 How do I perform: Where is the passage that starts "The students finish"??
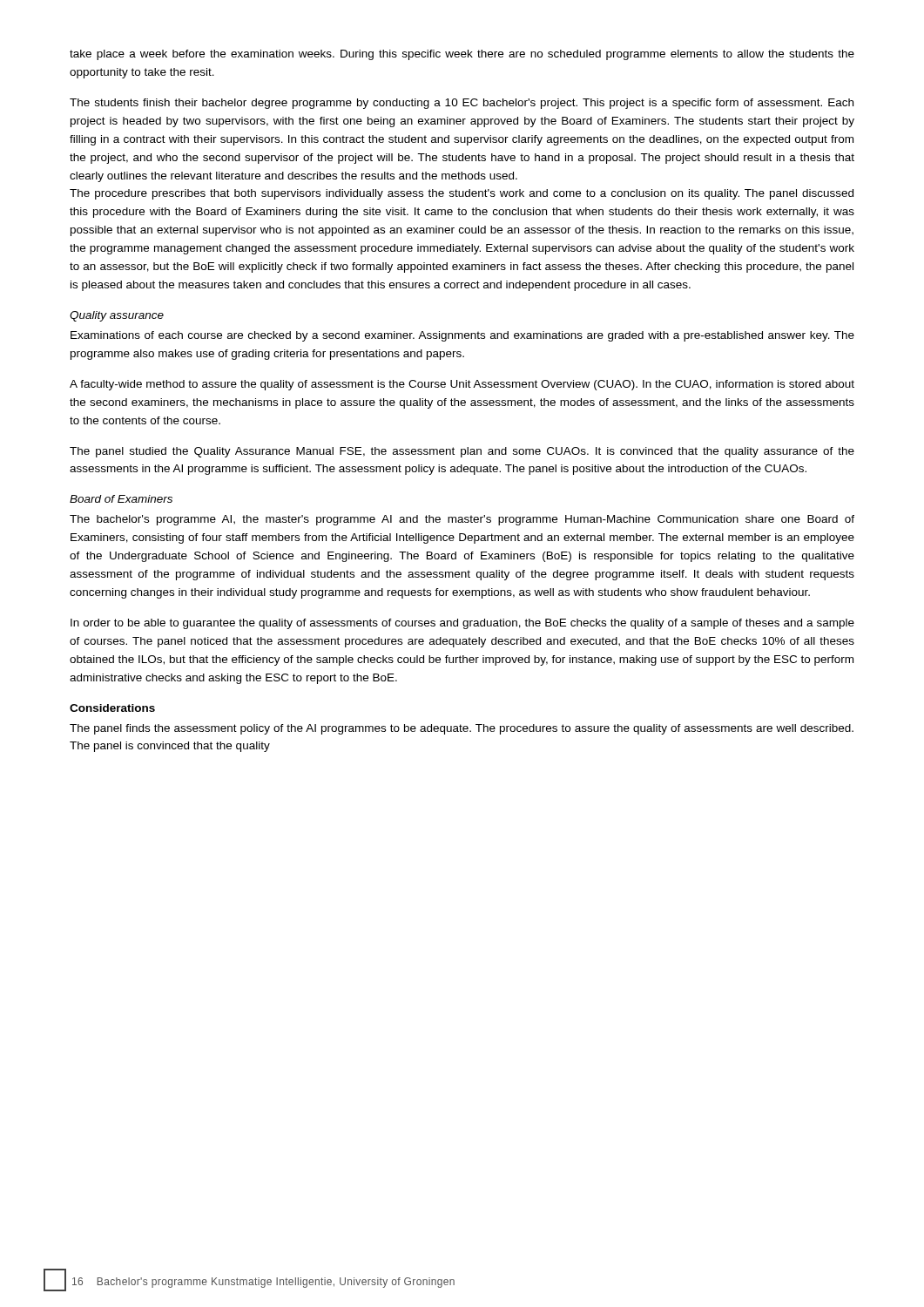click(462, 193)
